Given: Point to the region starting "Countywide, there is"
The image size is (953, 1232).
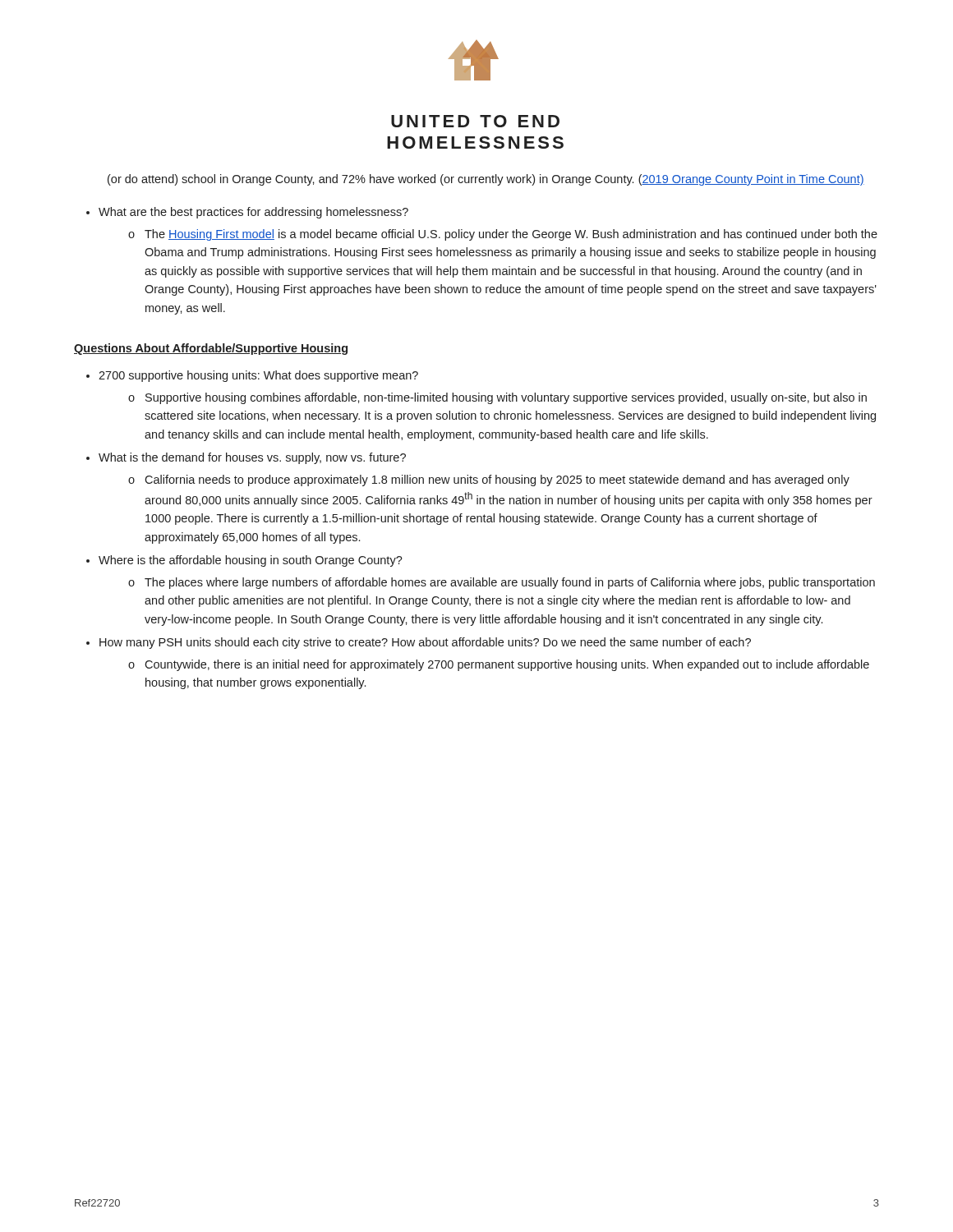Looking at the screenshot, I should (507, 673).
